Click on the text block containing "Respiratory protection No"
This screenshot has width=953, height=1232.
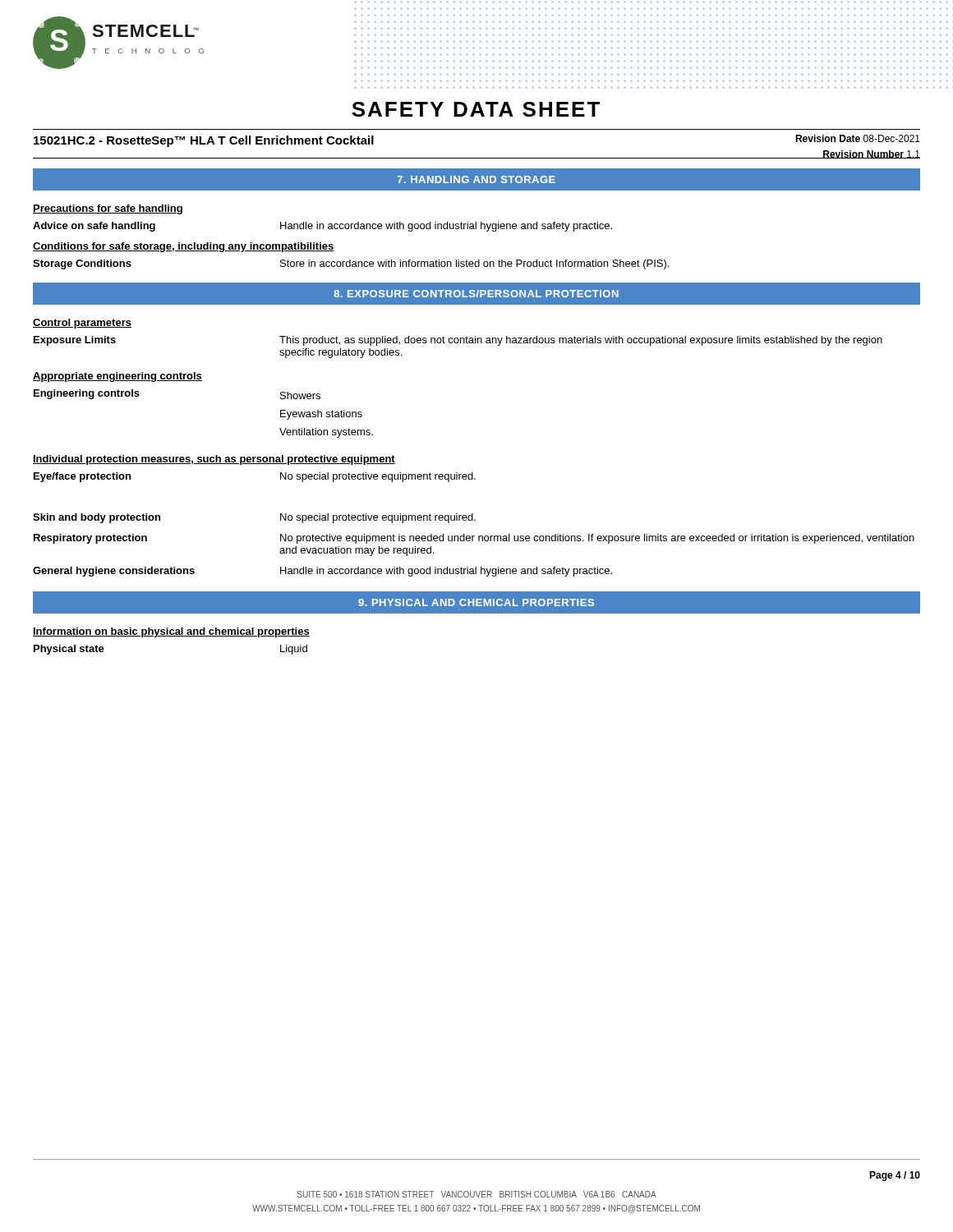pyautogui.click(x=476, y=544)
